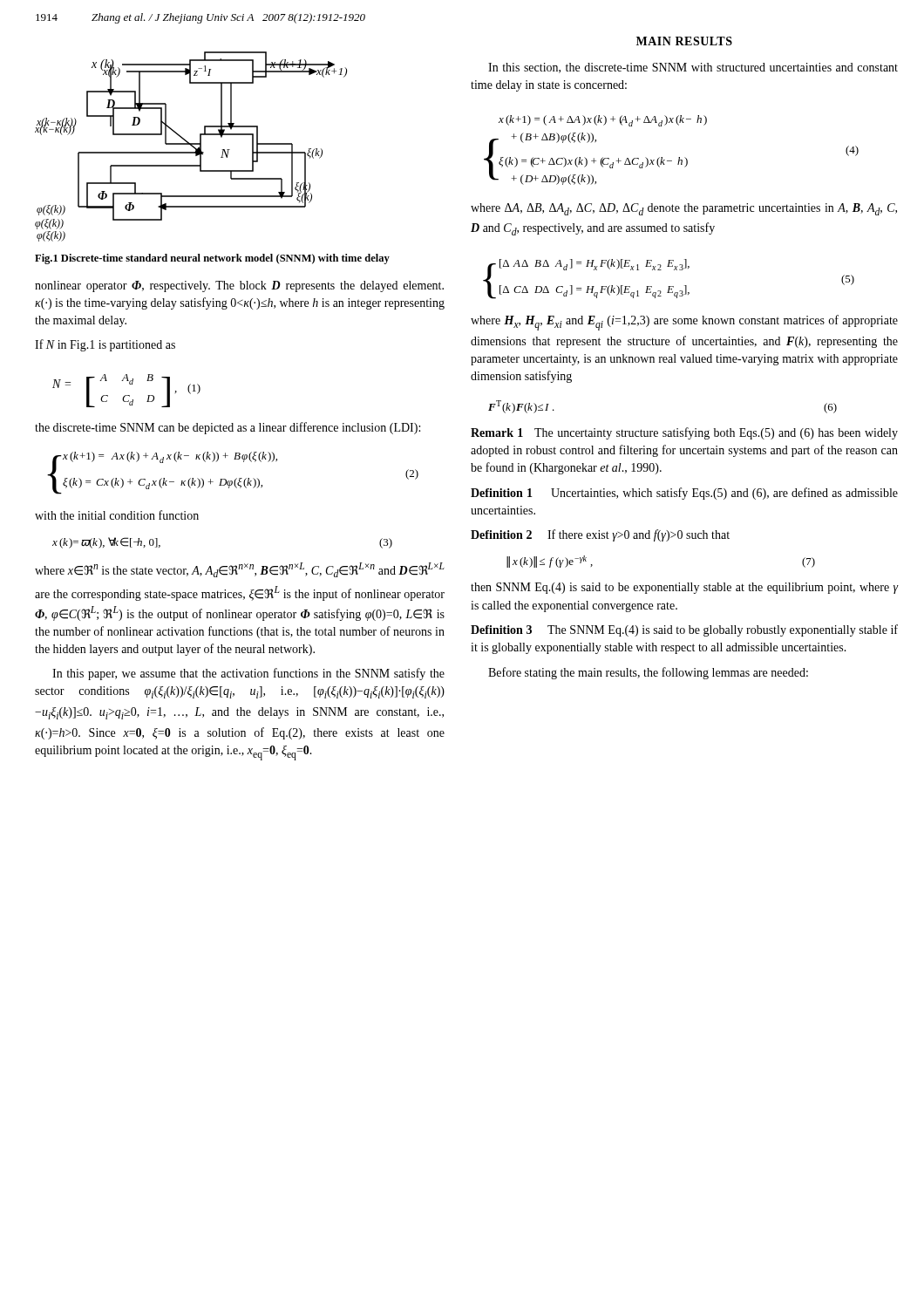Click a schematic
This screenshot has width=924, height=1308.
pos(240,146)
